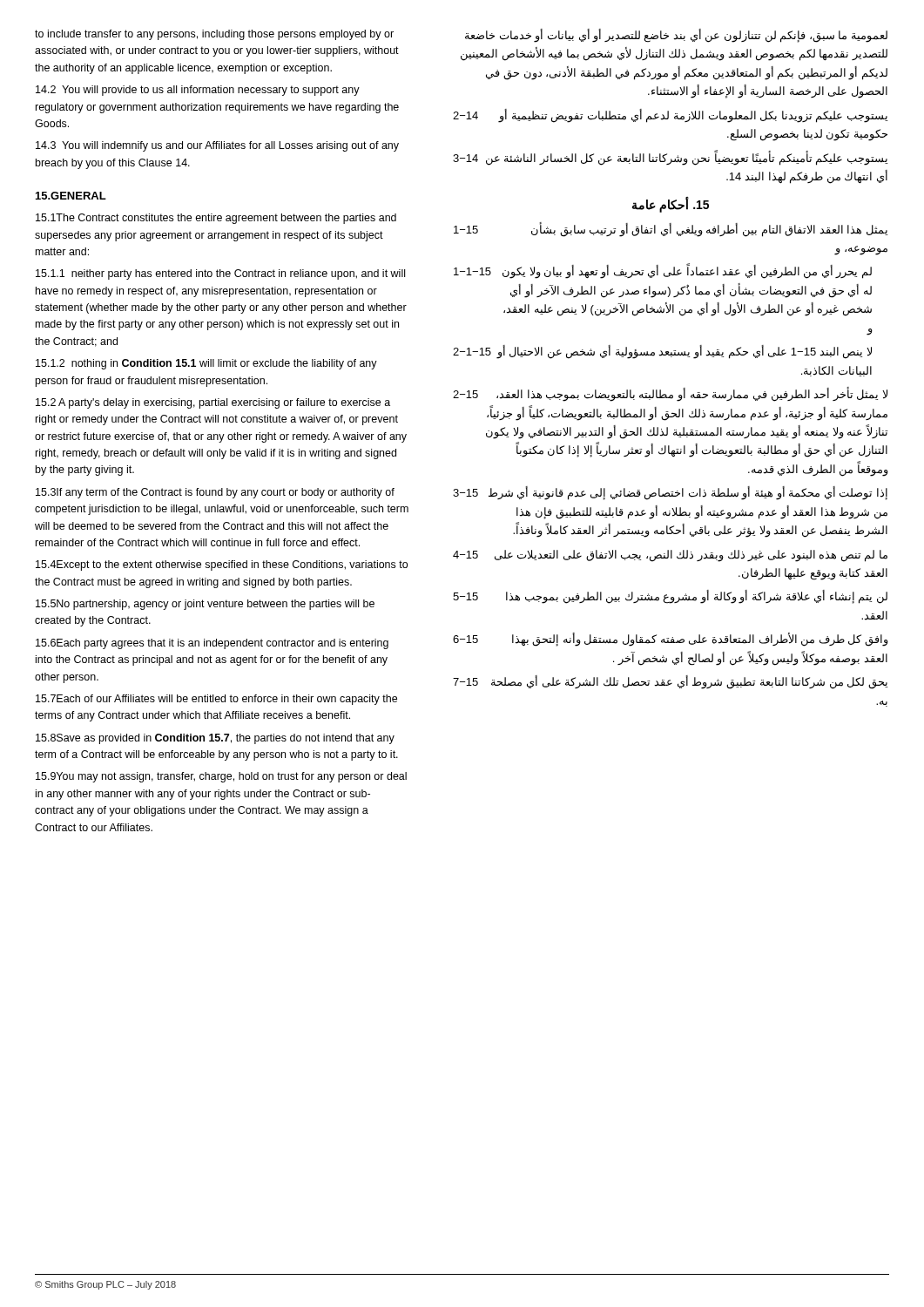Select the list item that reads "2−14 يستوجب عليكم تزويدنا بكل"
Image resolution: width=924 pixels, height=1307 pixels.
[x=671, y=125]
